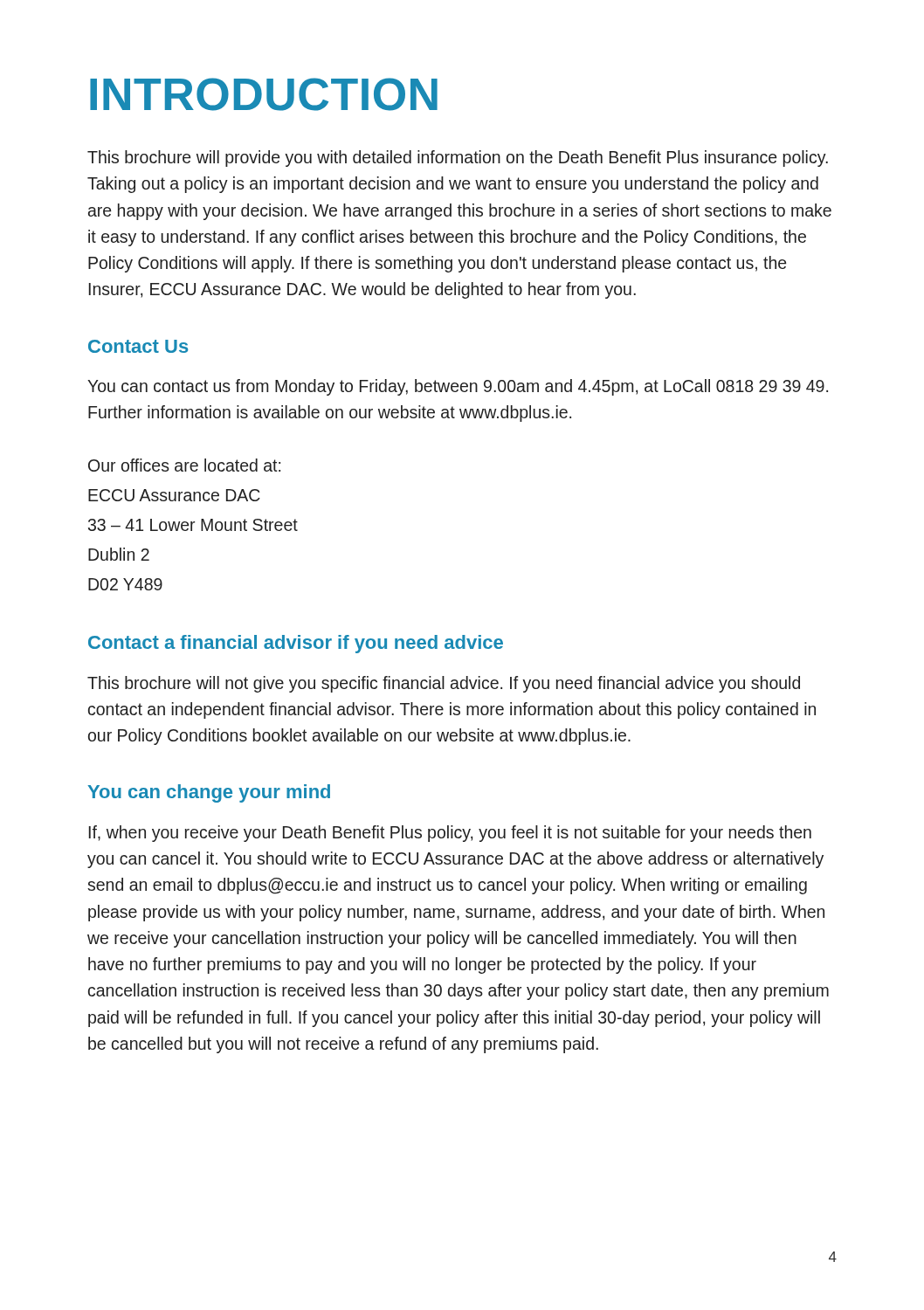The height and width of the screenshot is (1310, 924).
Task: Locate the text block that reads "You can contact us from Monday to Friday,"
Action: point(462,399)
